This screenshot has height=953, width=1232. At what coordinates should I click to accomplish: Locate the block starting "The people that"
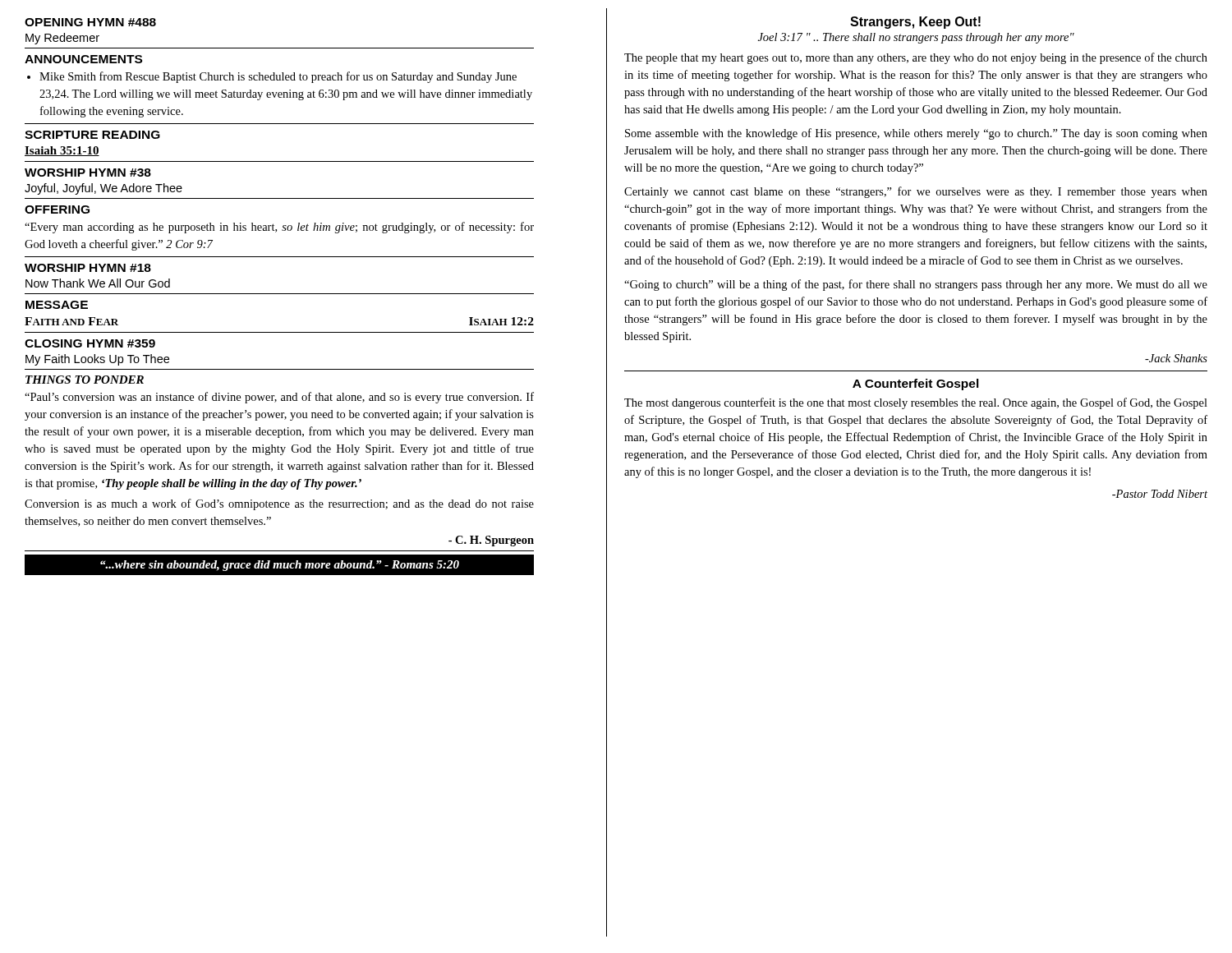(x=916, y=84)
